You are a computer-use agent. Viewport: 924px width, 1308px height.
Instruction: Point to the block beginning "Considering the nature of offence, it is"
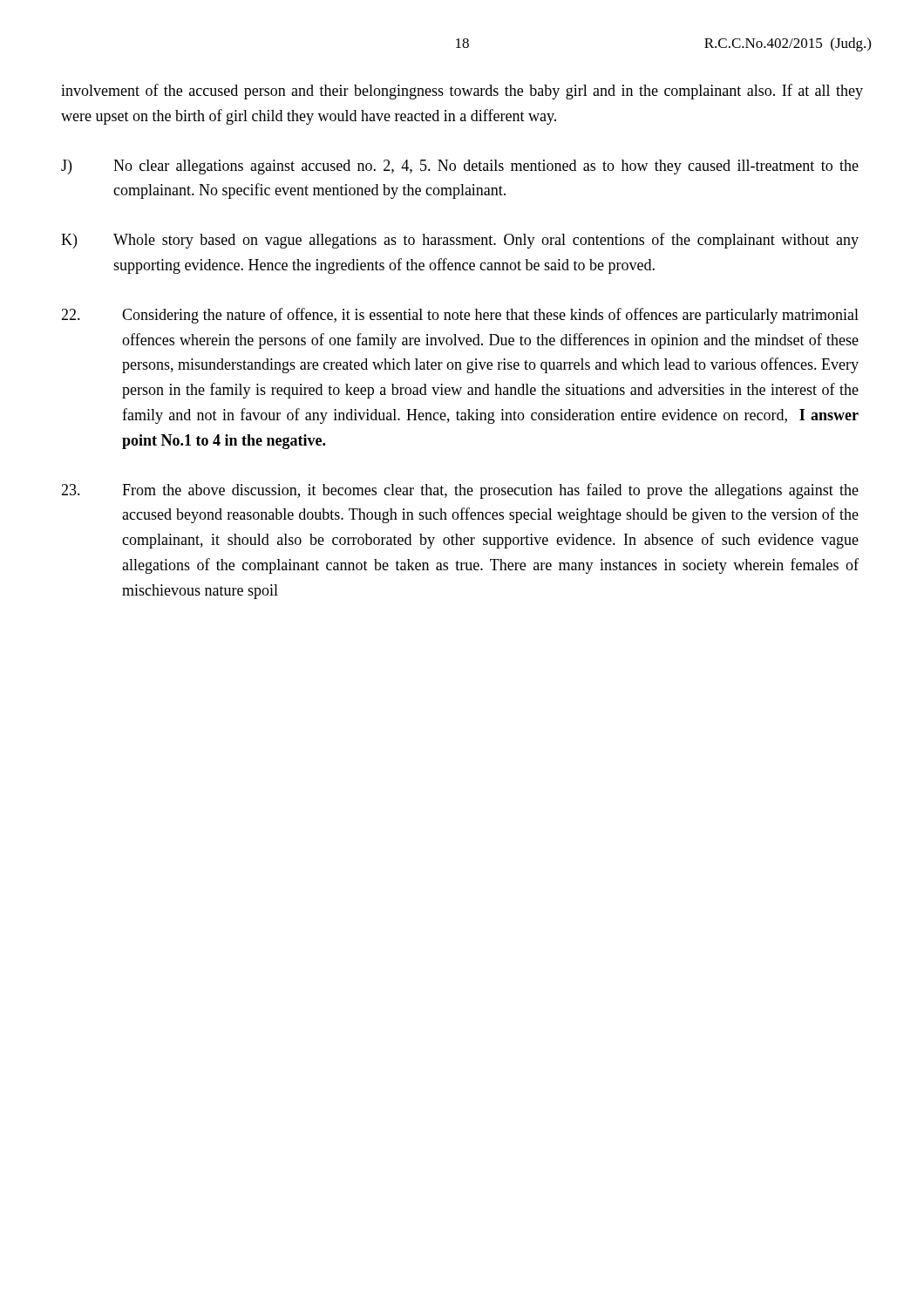[460, 378]
